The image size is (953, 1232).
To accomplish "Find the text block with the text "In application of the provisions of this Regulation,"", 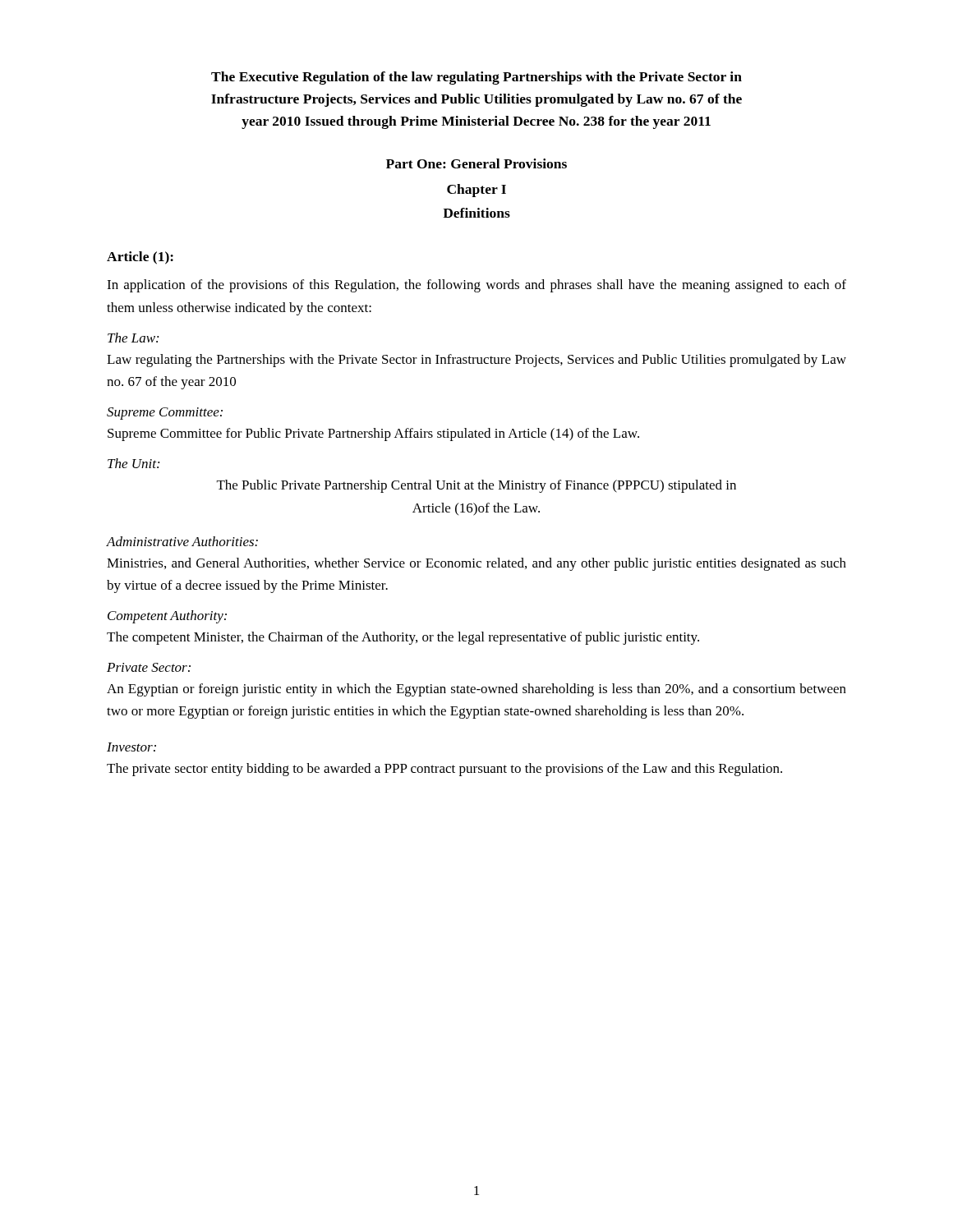I will 476,296.
